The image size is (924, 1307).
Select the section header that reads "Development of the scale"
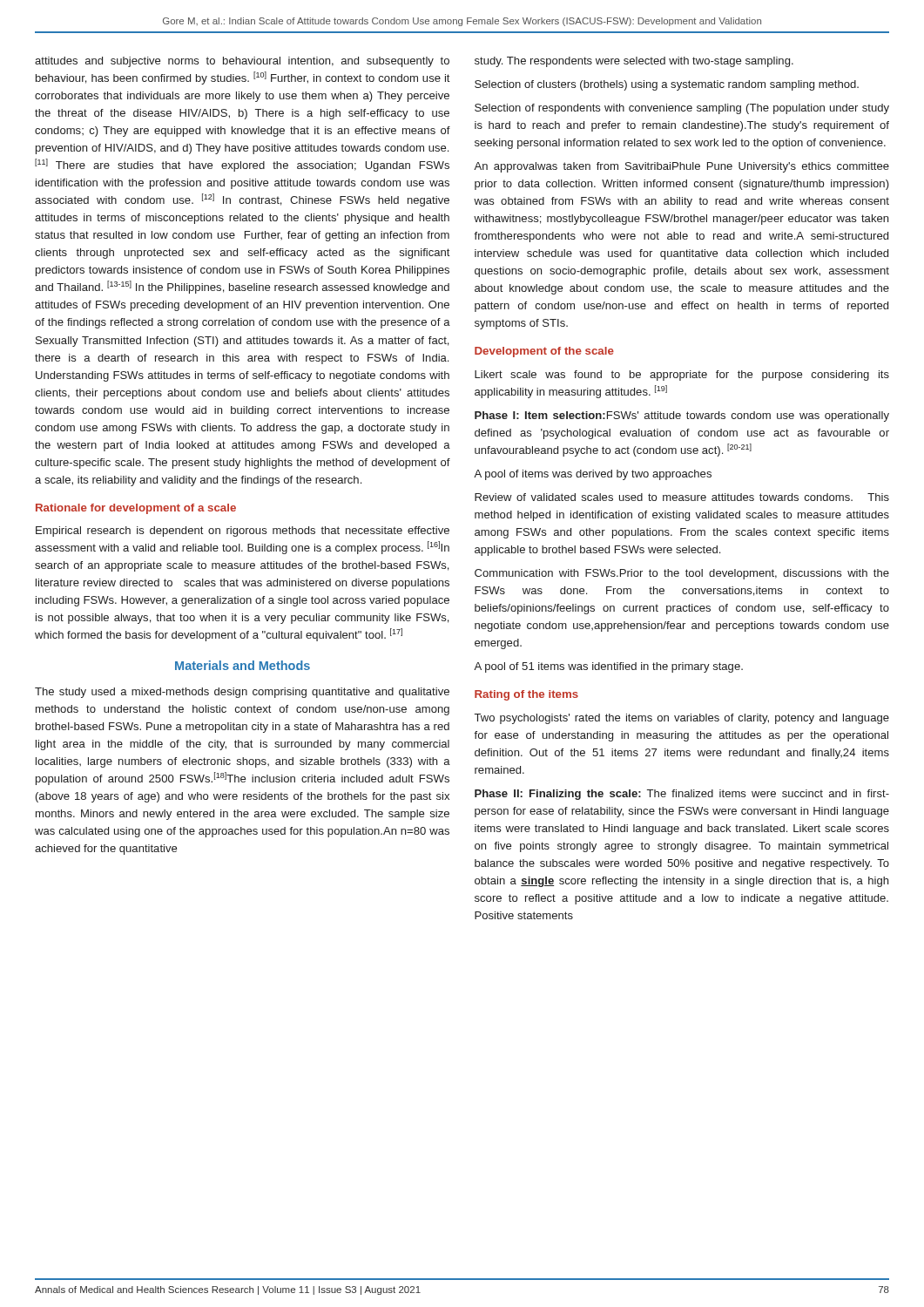pos(544,351)
